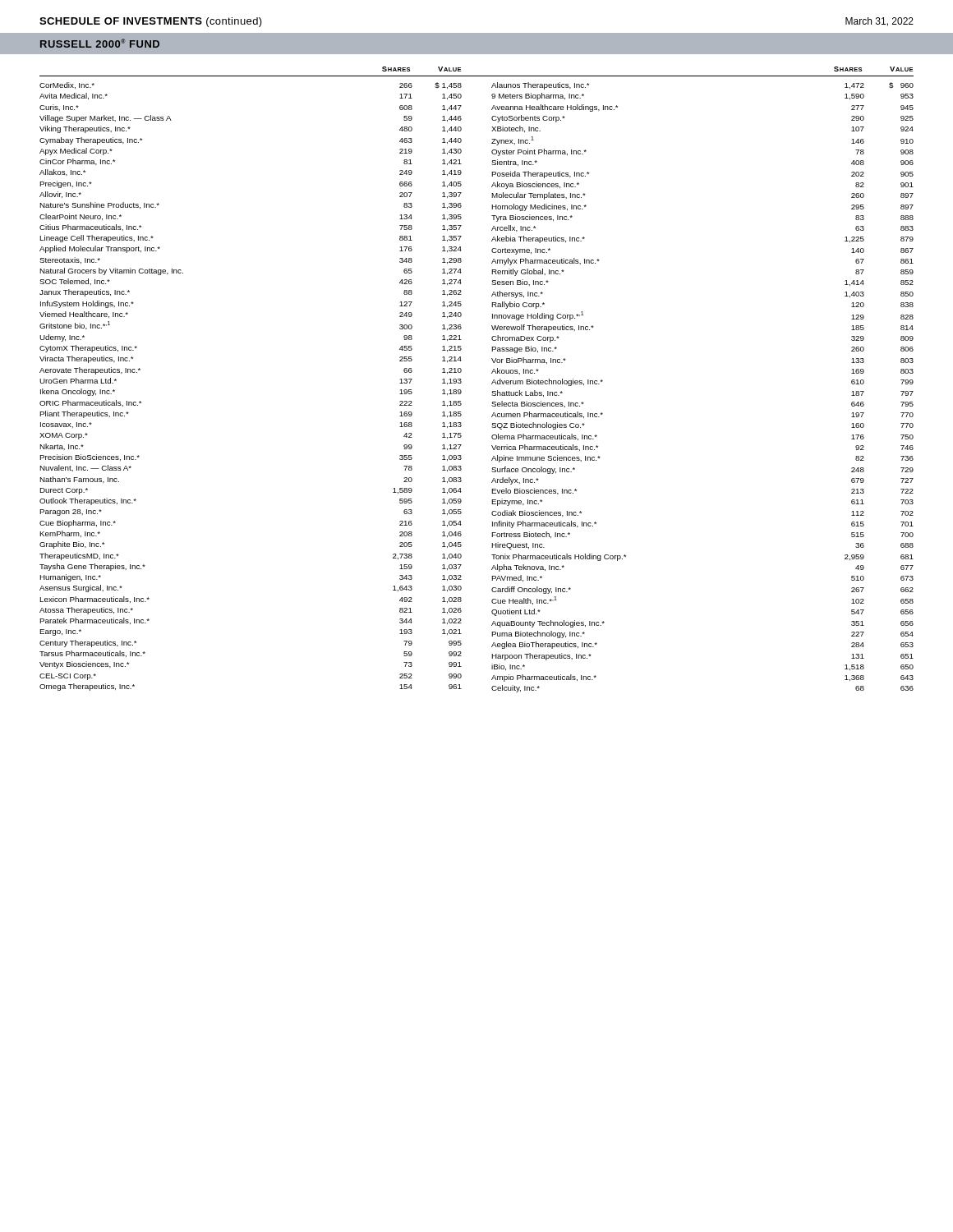Find the table that mentions "CorMedix, Inc.*266 $ 1,458 Avita"
Viewport: 953px width, 1232px height.
pyautogui.click(x=476, y=387)
